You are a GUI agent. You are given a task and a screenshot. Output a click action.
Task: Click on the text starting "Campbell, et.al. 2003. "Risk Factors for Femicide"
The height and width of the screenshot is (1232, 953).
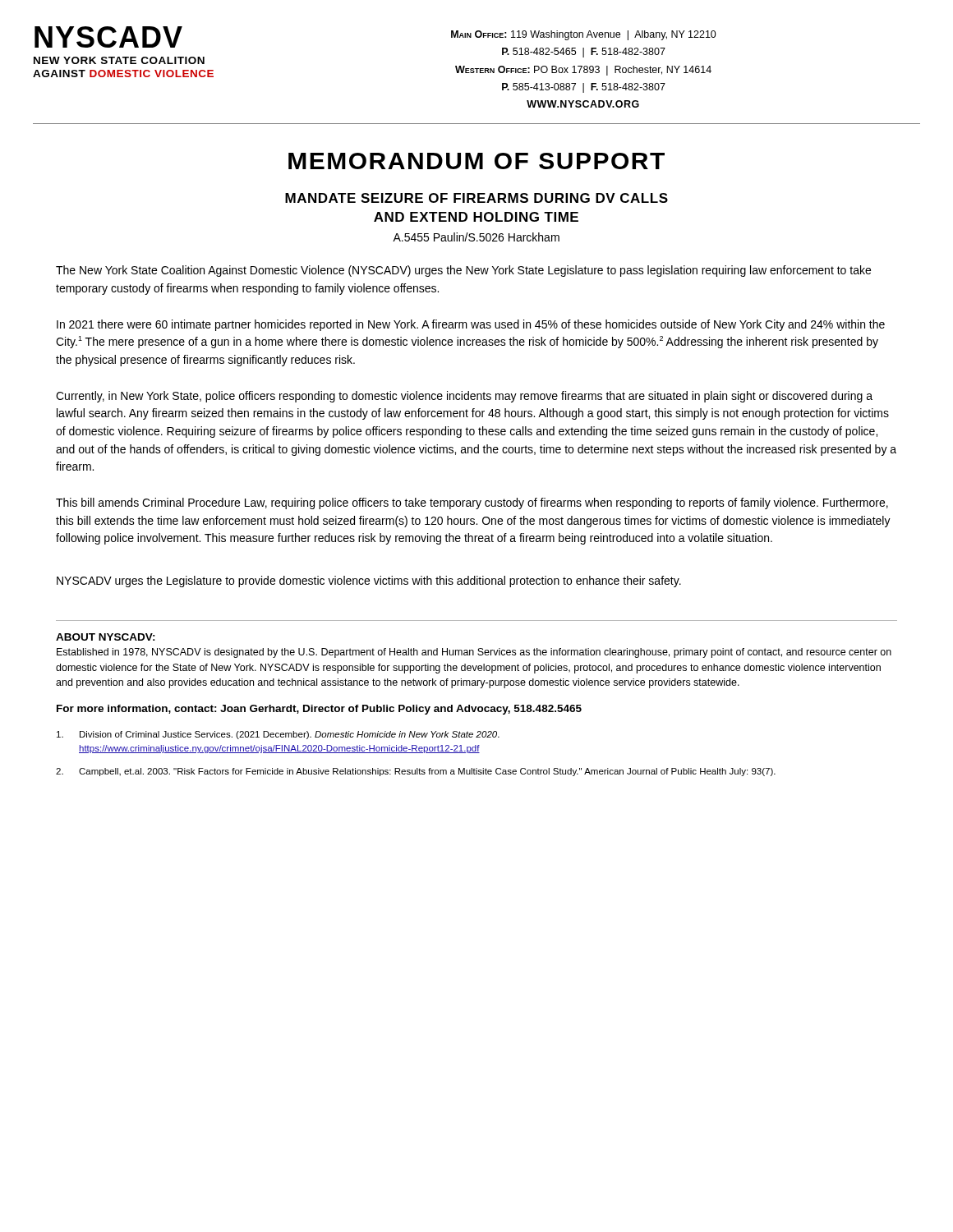(x=476, y=771)
